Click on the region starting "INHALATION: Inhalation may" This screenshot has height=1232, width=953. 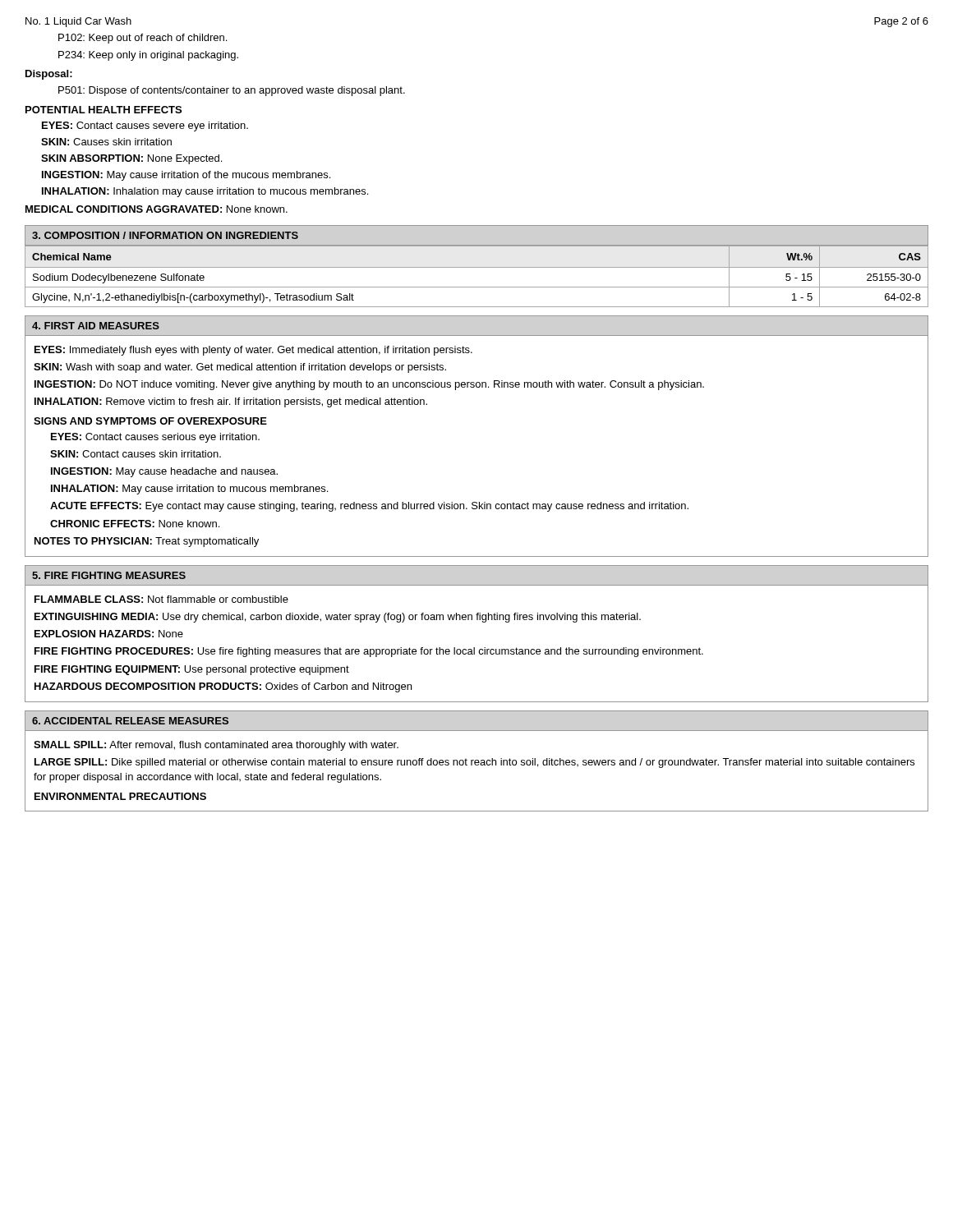(x=205, y=192)
